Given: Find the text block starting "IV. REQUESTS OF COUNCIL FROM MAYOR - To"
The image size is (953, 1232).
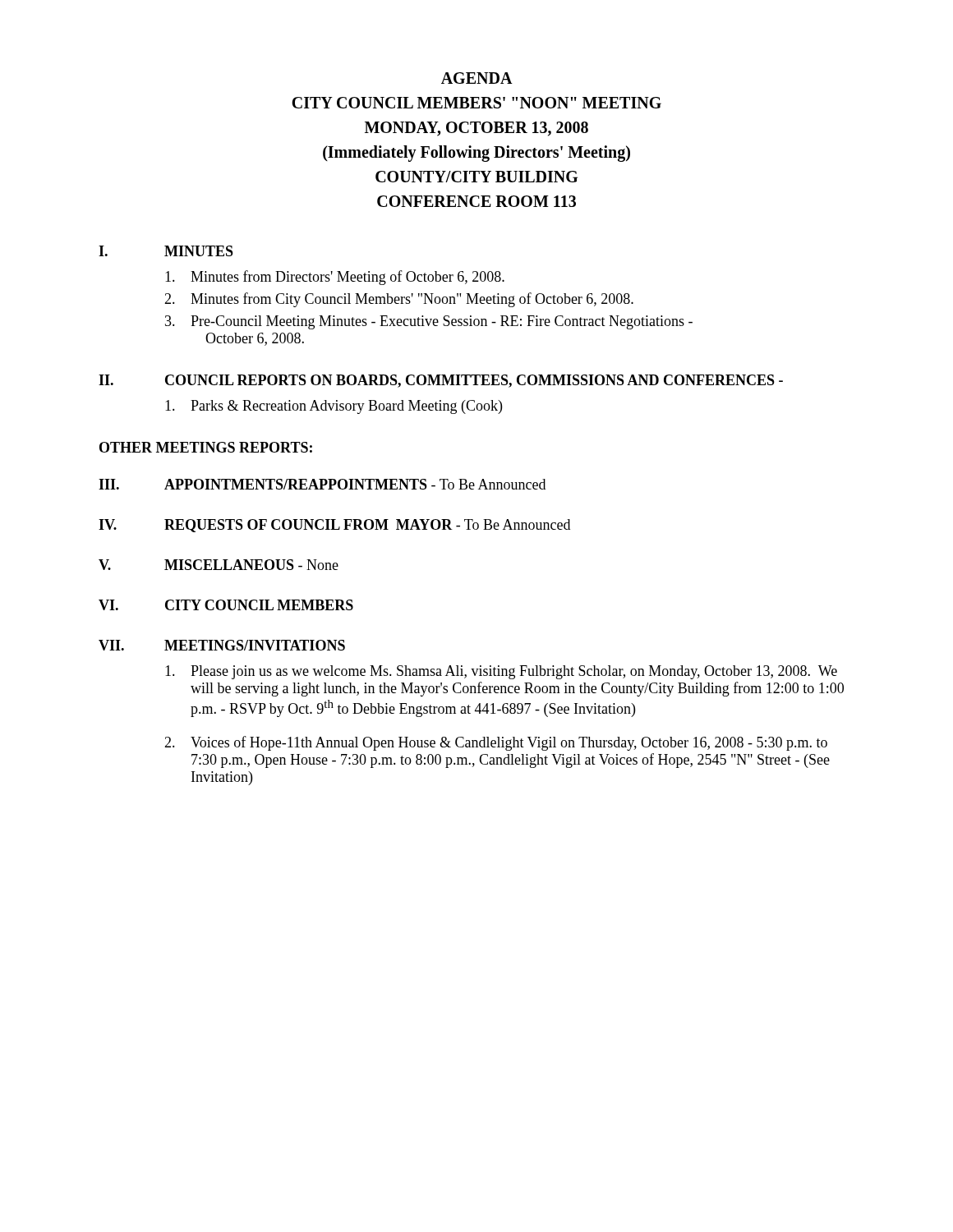Looking at the screenshot, I should point(476,525).
